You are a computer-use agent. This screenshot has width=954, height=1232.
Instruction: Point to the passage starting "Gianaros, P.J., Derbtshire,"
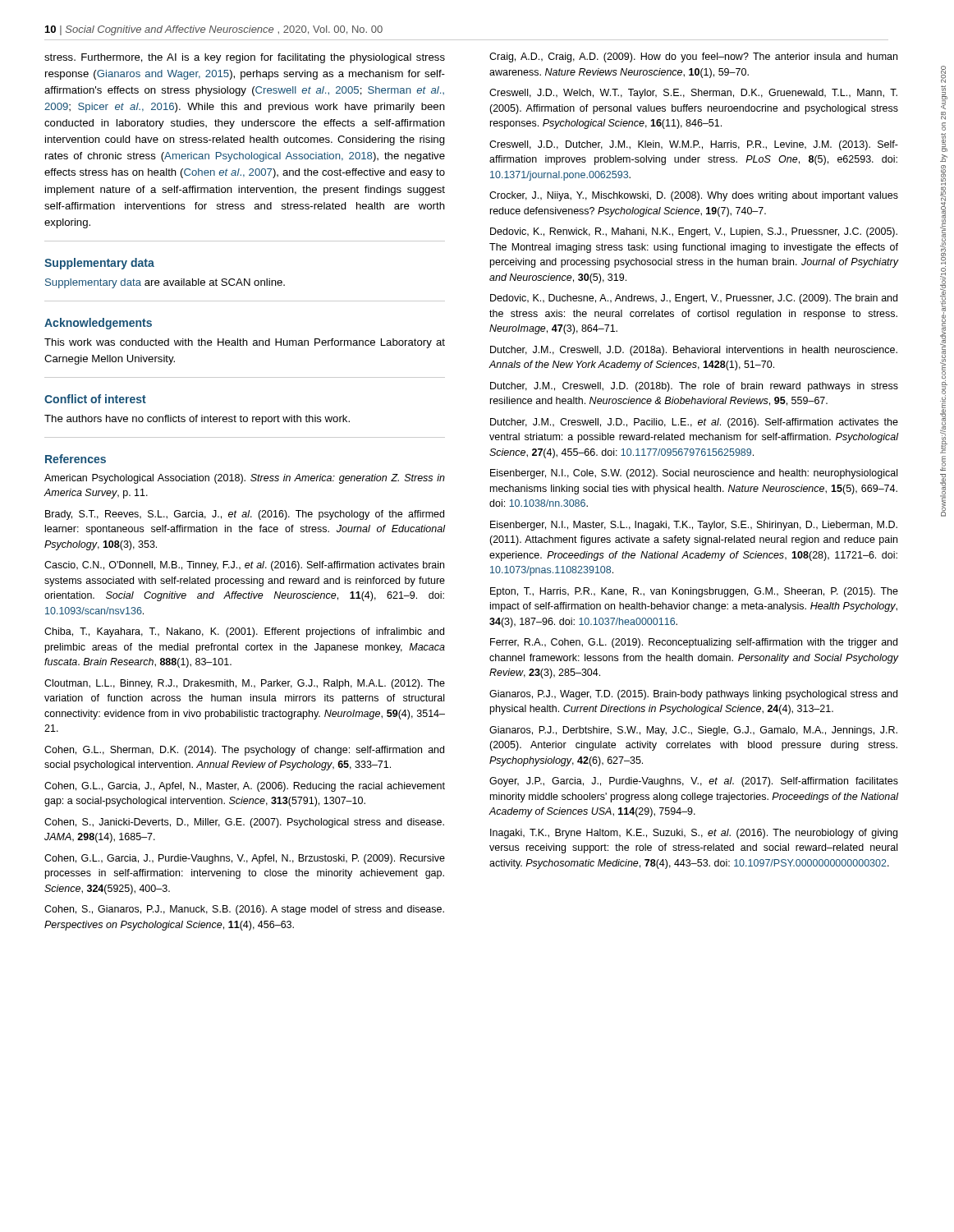694,745
